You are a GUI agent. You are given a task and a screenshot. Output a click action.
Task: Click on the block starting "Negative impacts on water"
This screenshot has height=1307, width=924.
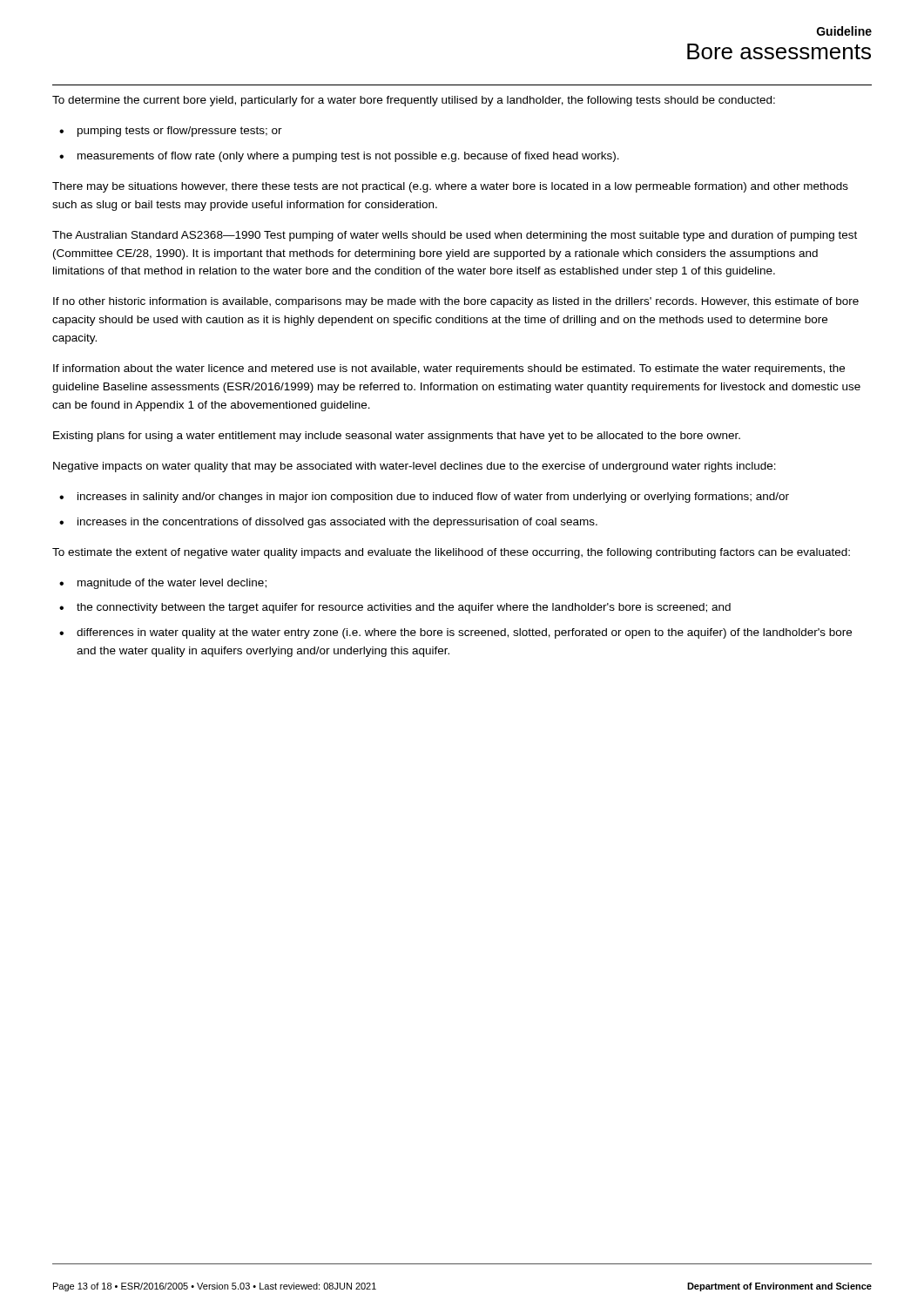tap(414, 466)
